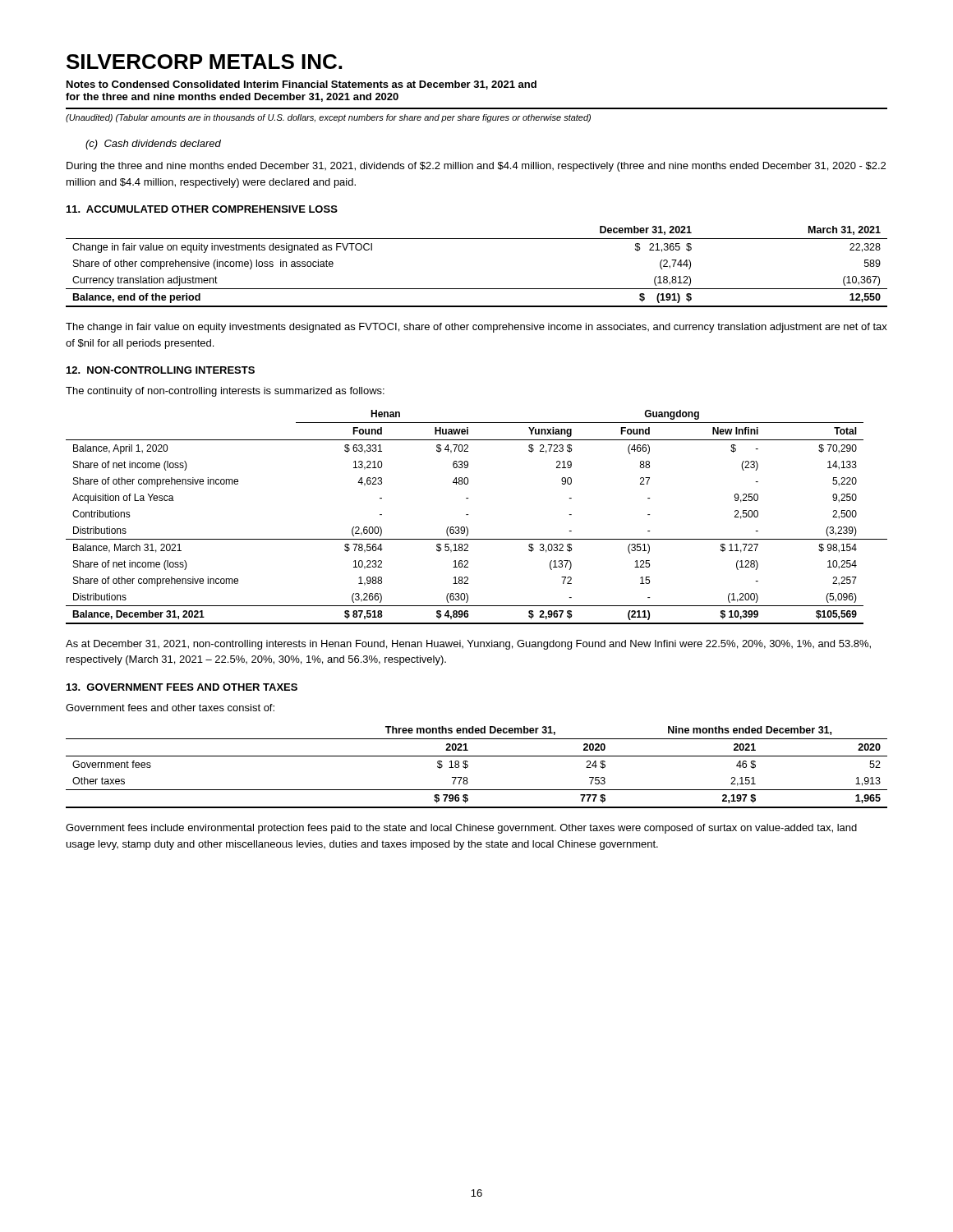The height and width of the screenshot is (1232, 953).
Task: Locate the table with the text "777 $"
Action: tap(476, 765)
